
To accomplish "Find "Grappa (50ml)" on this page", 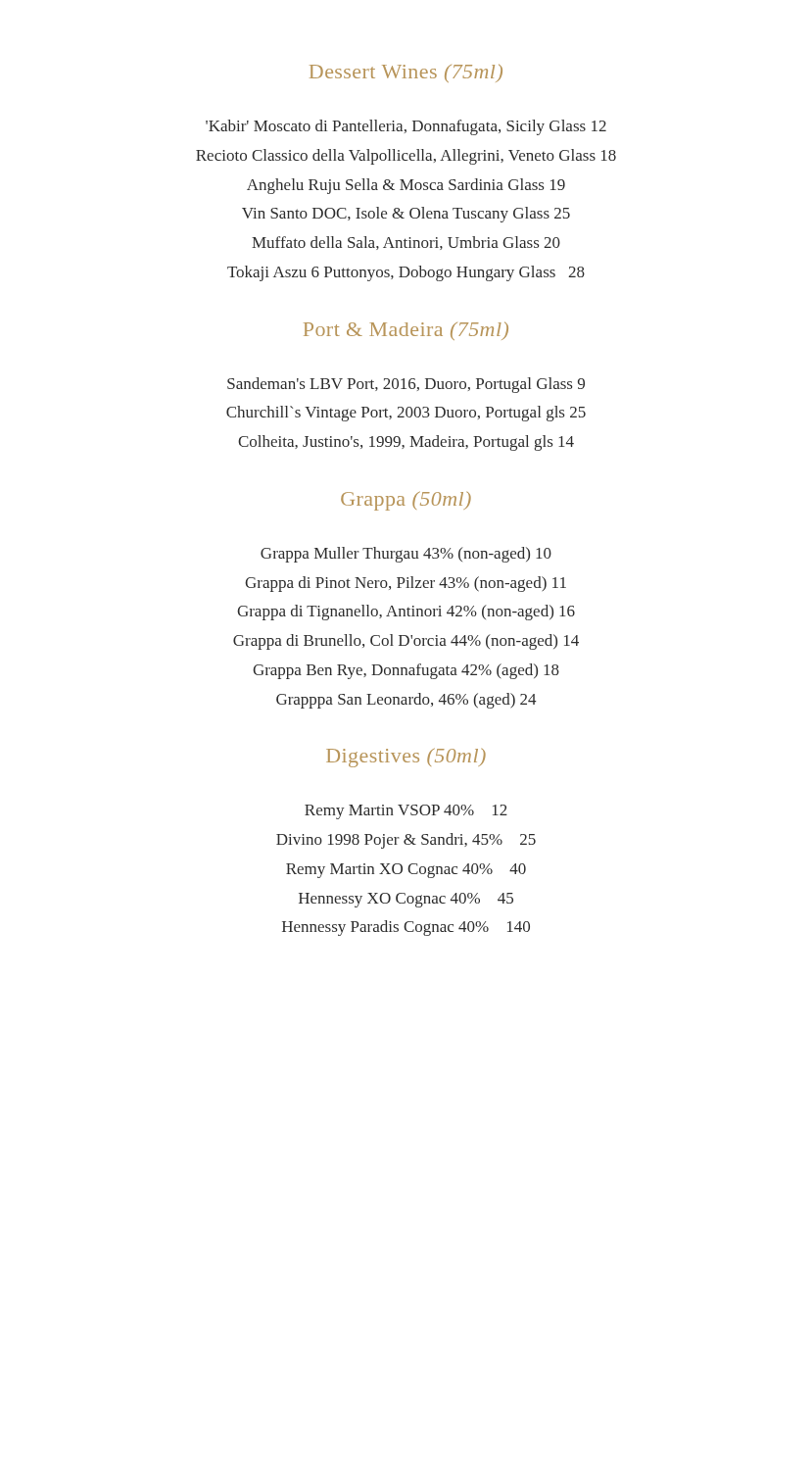I will pos(406,498).
